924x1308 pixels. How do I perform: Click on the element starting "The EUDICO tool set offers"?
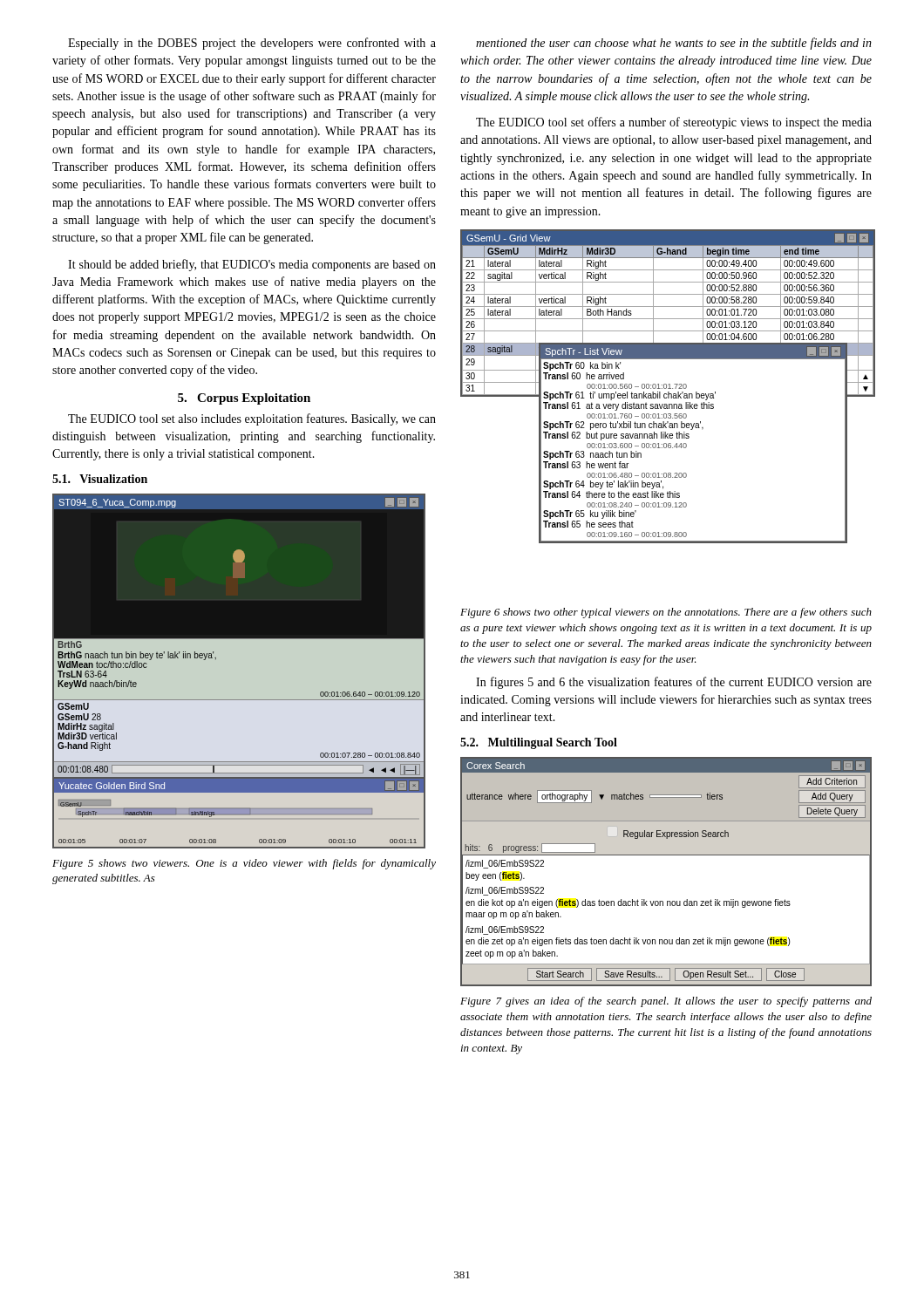666,167
